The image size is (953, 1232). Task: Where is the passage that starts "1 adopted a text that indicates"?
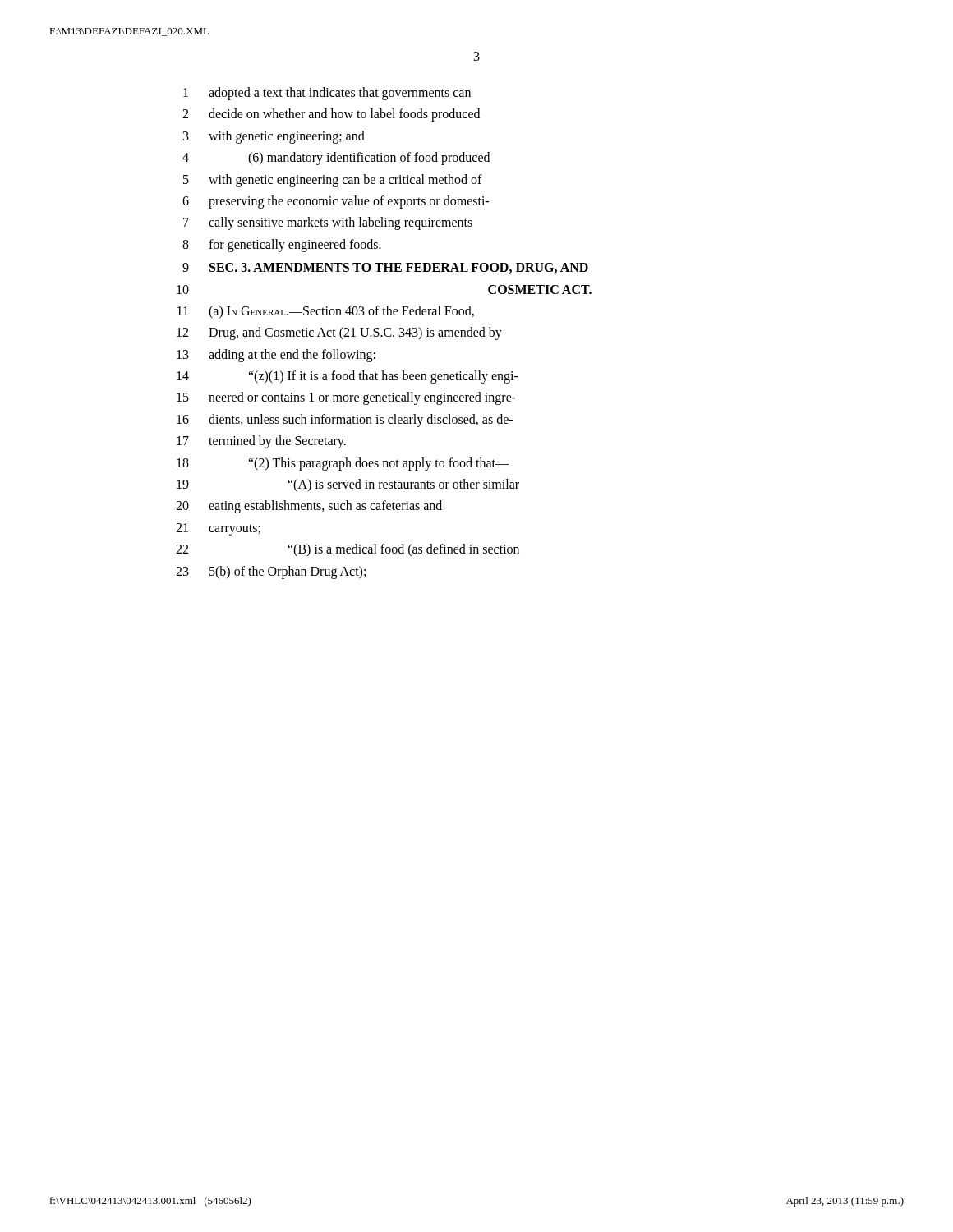coord(509,332)
